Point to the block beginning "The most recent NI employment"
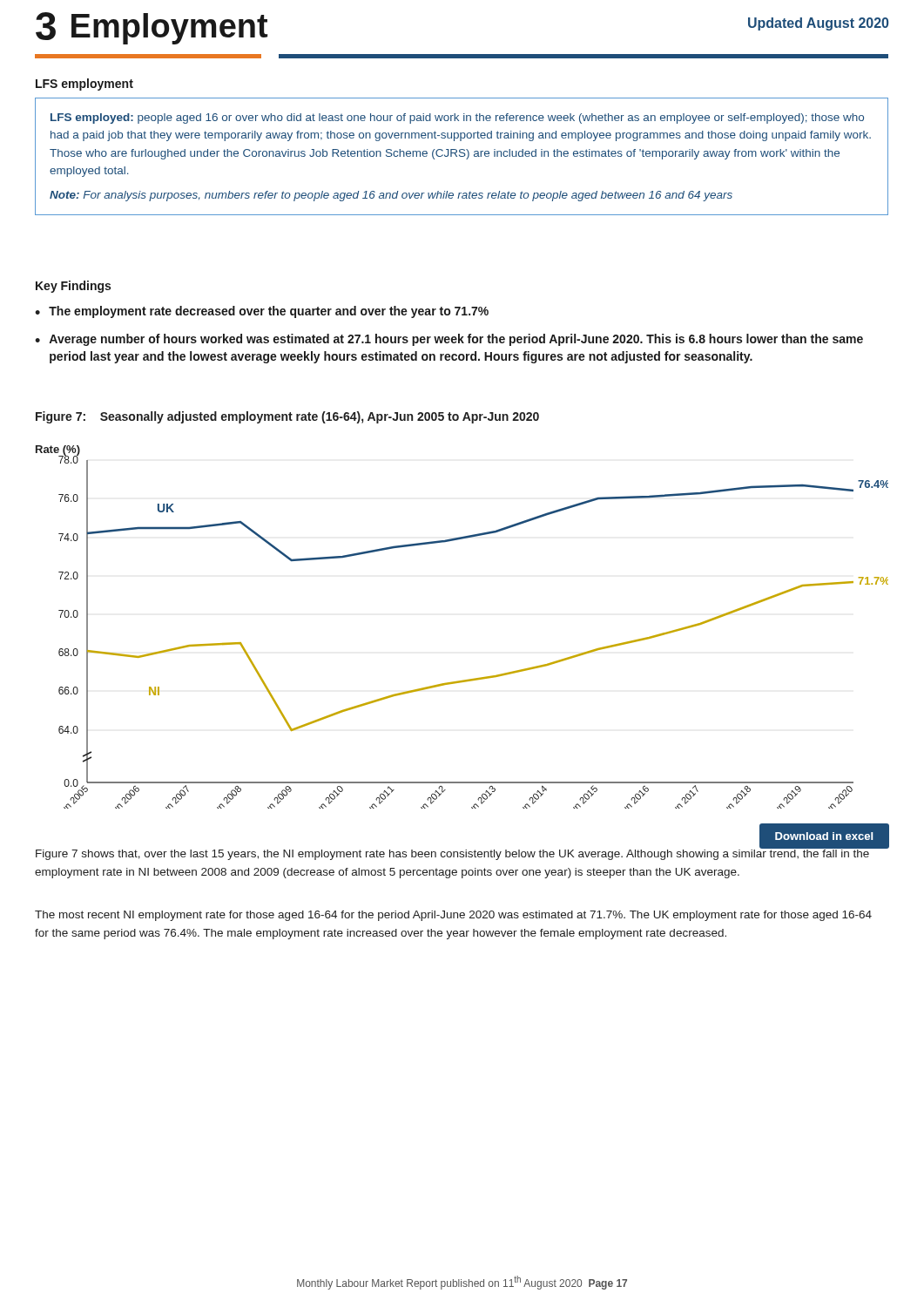This screenshot has width=924, height=1307. (453, 924)
